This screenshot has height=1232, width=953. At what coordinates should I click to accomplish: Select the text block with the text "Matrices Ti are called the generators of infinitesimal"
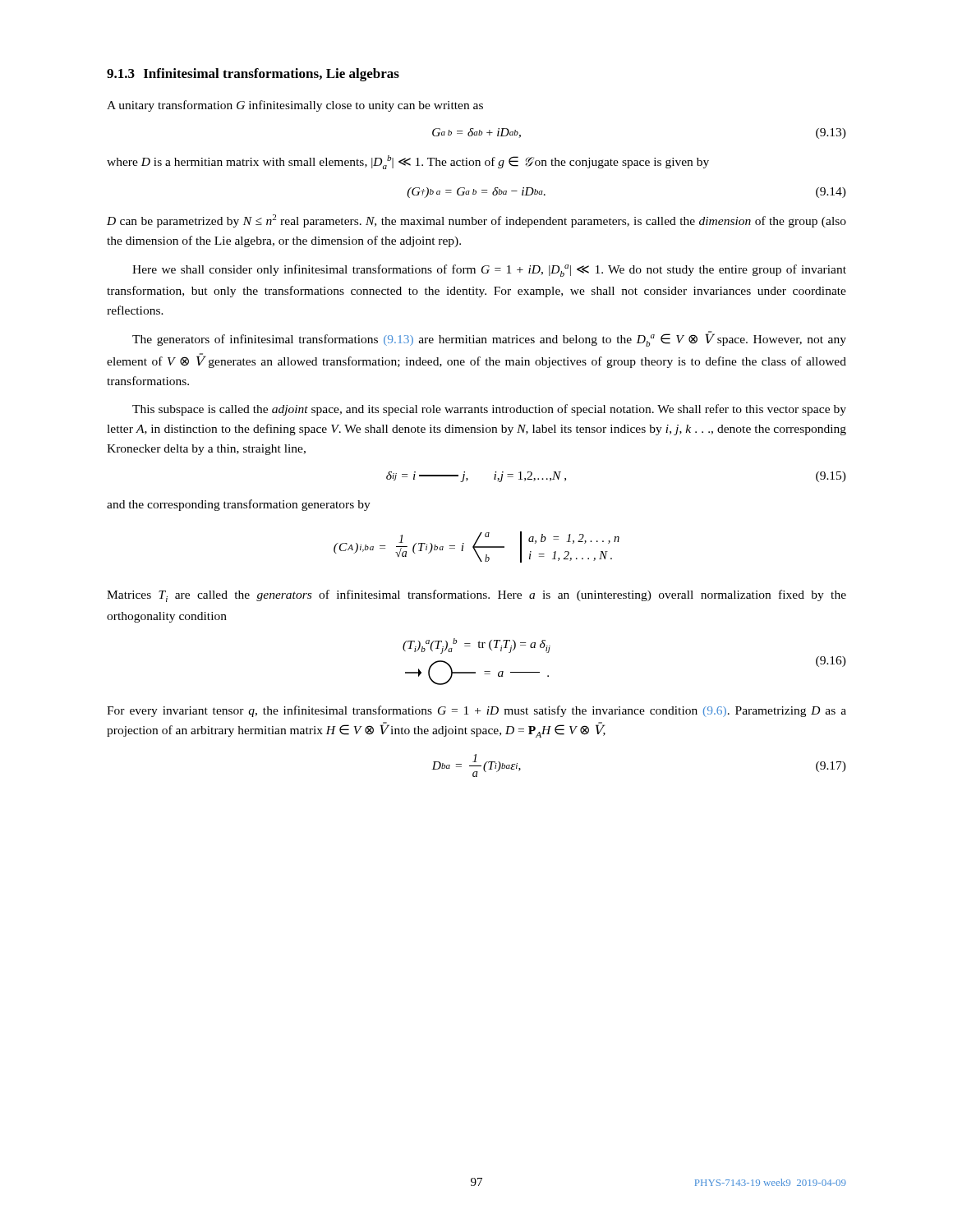pos(476,605)
